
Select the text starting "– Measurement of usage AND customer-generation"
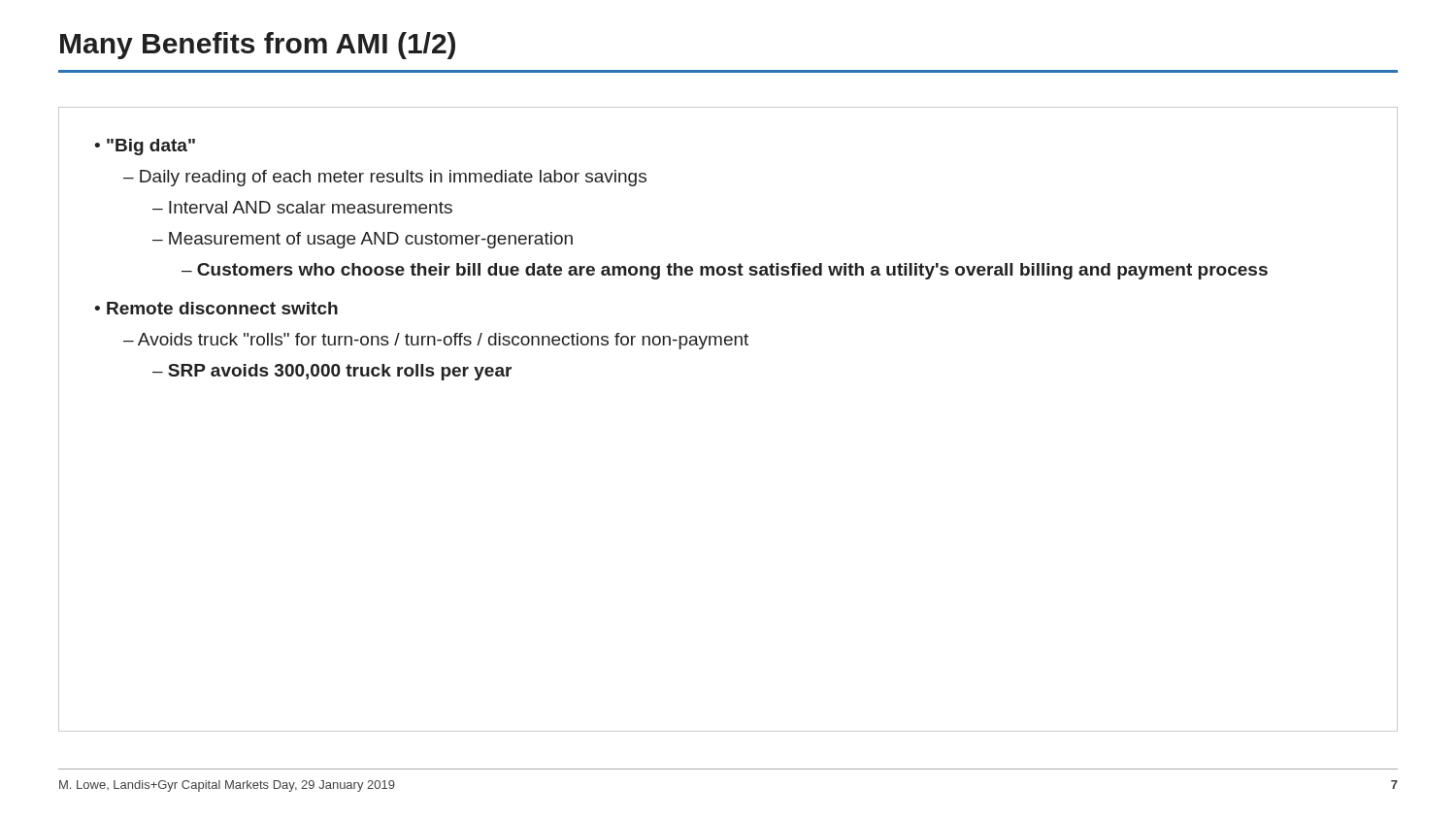(x=363, y=238)
